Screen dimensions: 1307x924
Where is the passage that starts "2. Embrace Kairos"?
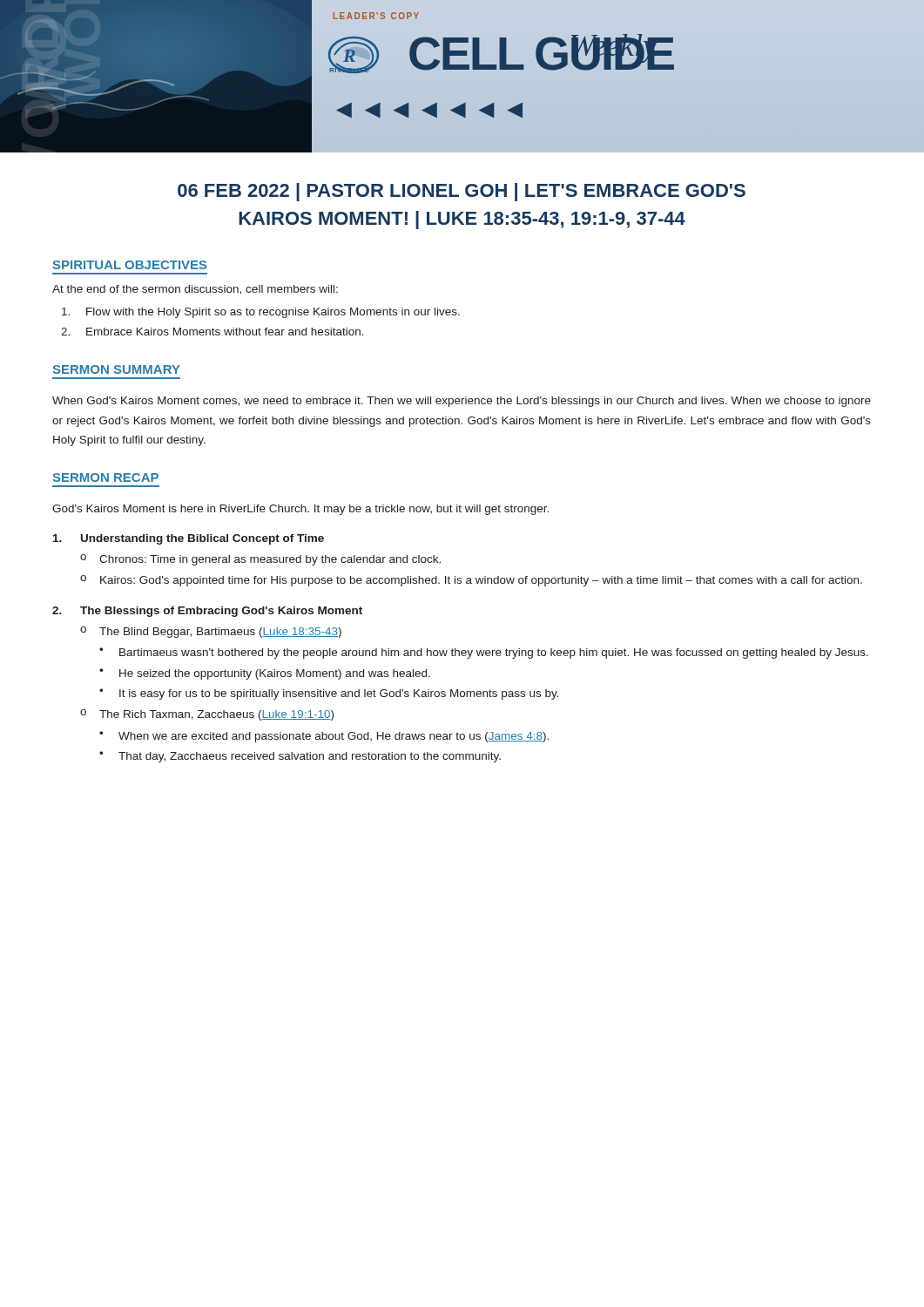click(x=213, y=332)
